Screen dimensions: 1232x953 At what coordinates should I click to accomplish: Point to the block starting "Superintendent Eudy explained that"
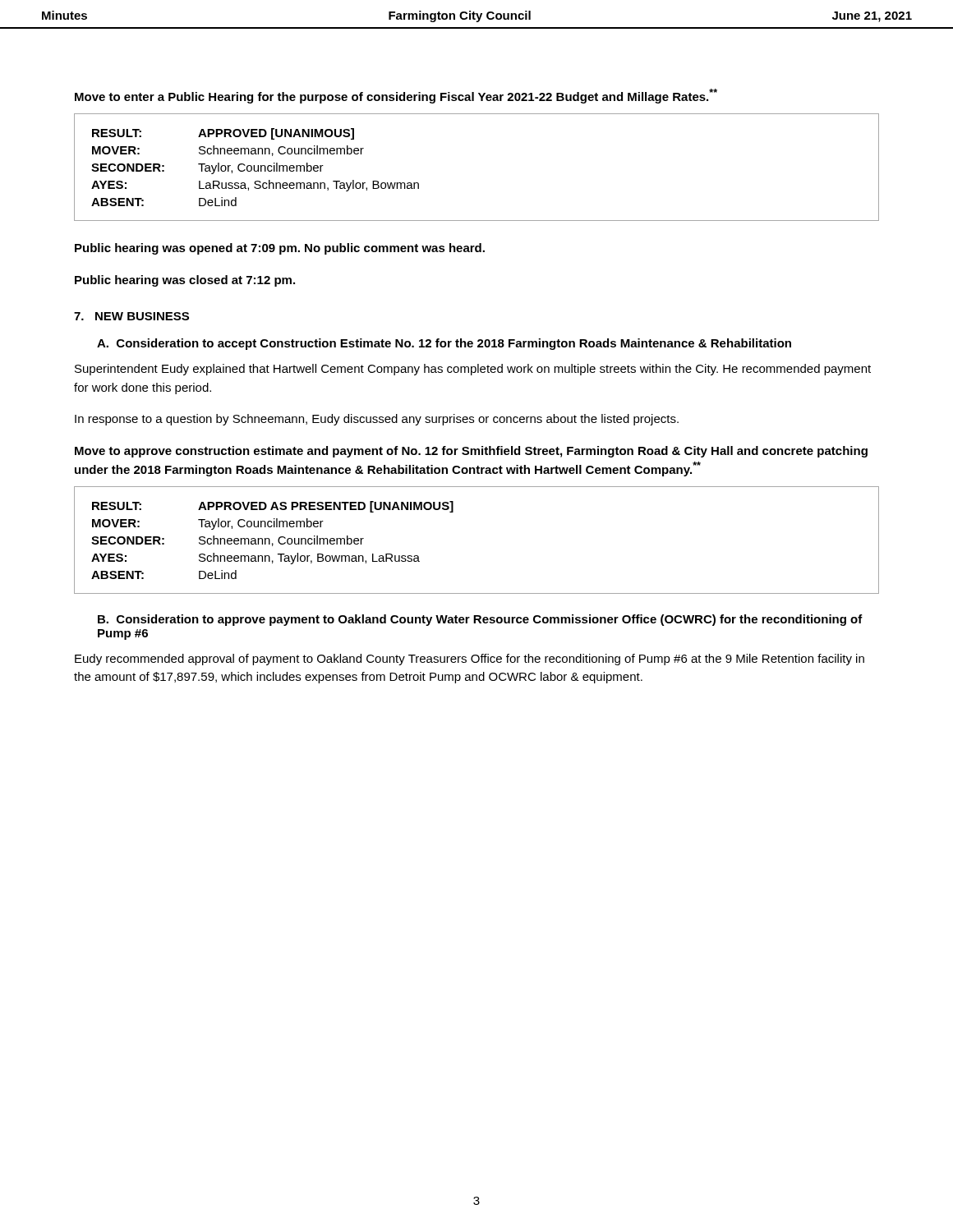point(472,378)
